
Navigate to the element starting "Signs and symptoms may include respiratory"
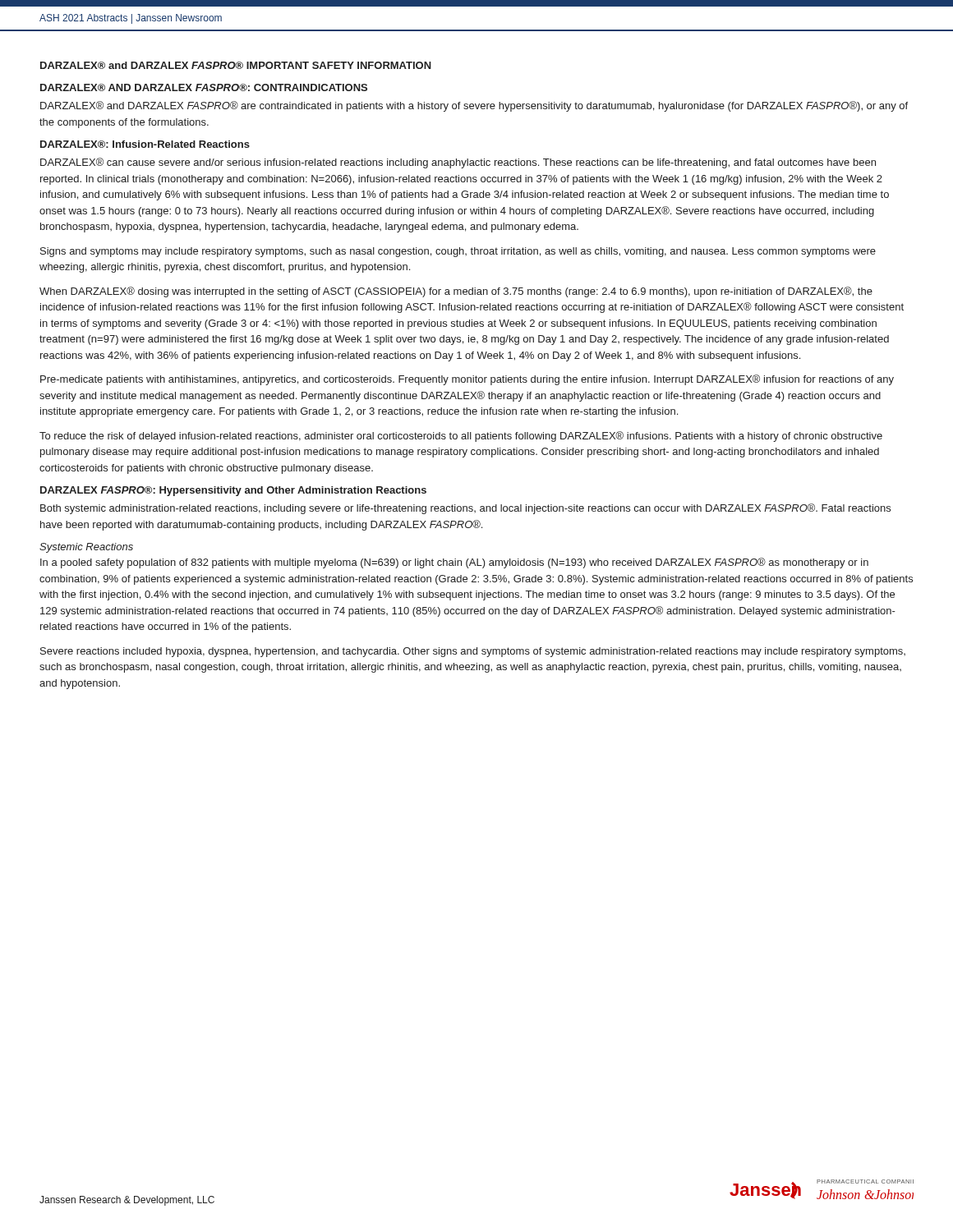[476, 259]
